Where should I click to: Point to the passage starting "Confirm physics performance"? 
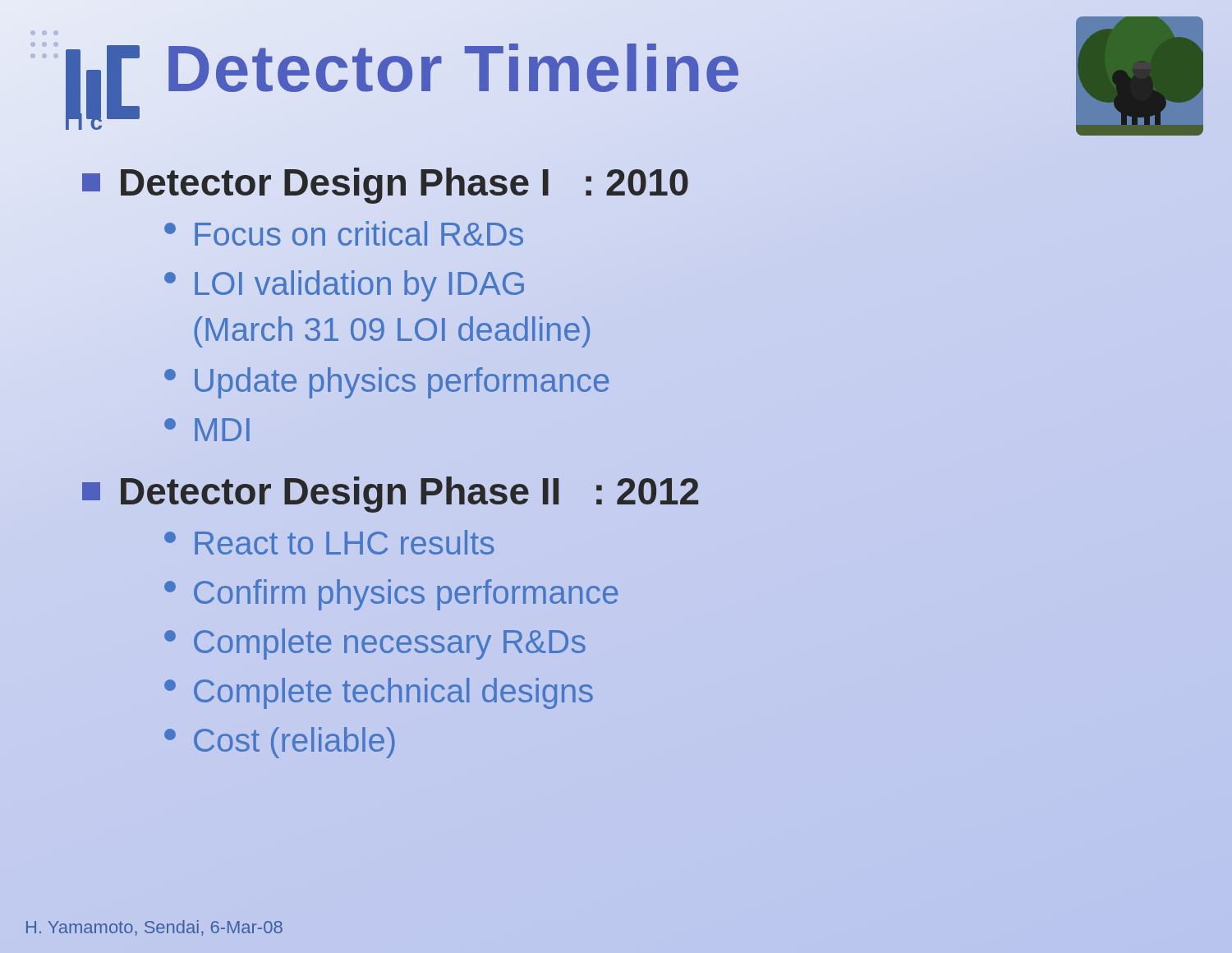pyautogui.click(x=392, y=592)
